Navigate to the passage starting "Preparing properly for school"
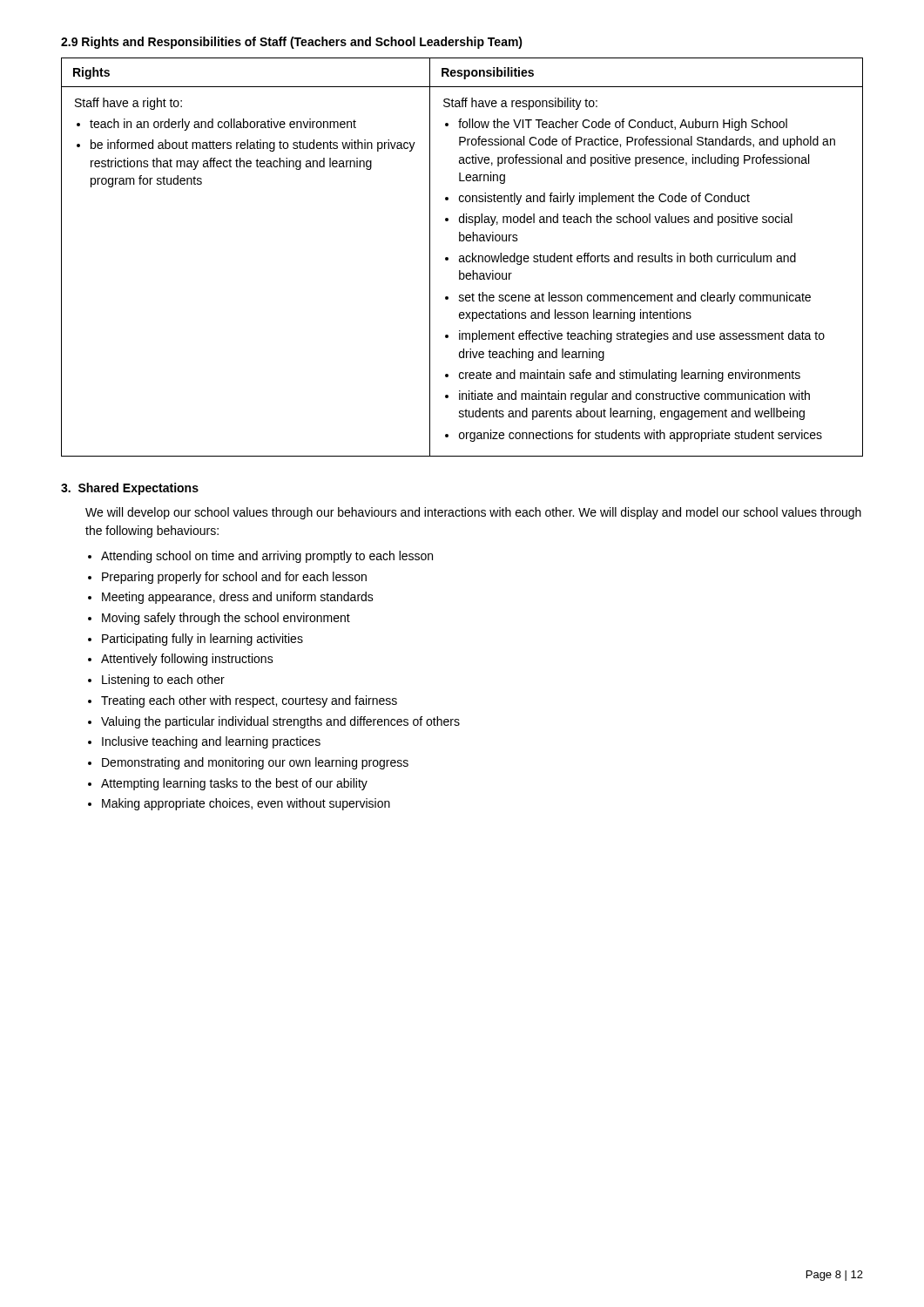Screen dimensions: 1307x924 234,577
